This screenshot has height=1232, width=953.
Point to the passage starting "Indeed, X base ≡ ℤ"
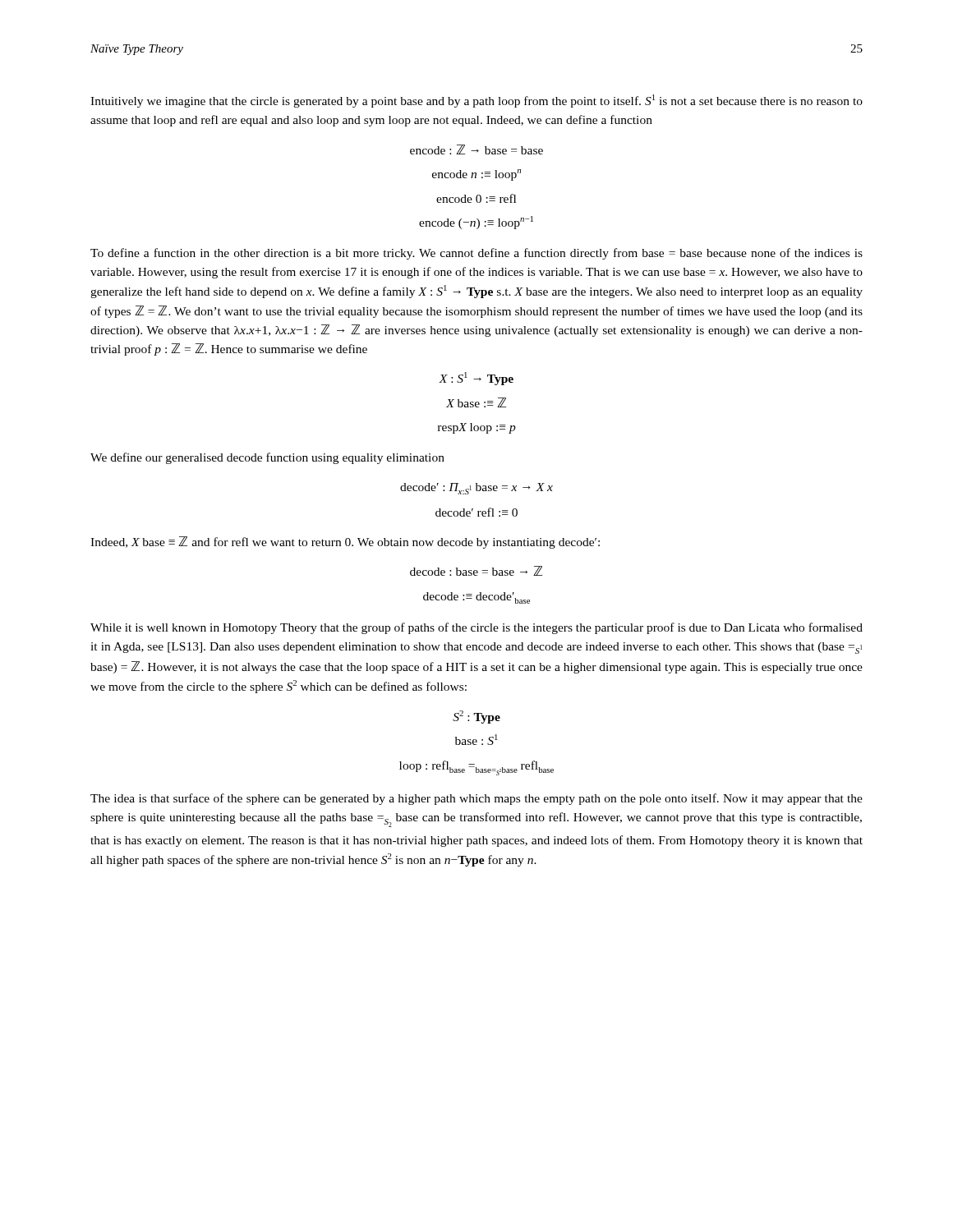[x=346, y=542]
